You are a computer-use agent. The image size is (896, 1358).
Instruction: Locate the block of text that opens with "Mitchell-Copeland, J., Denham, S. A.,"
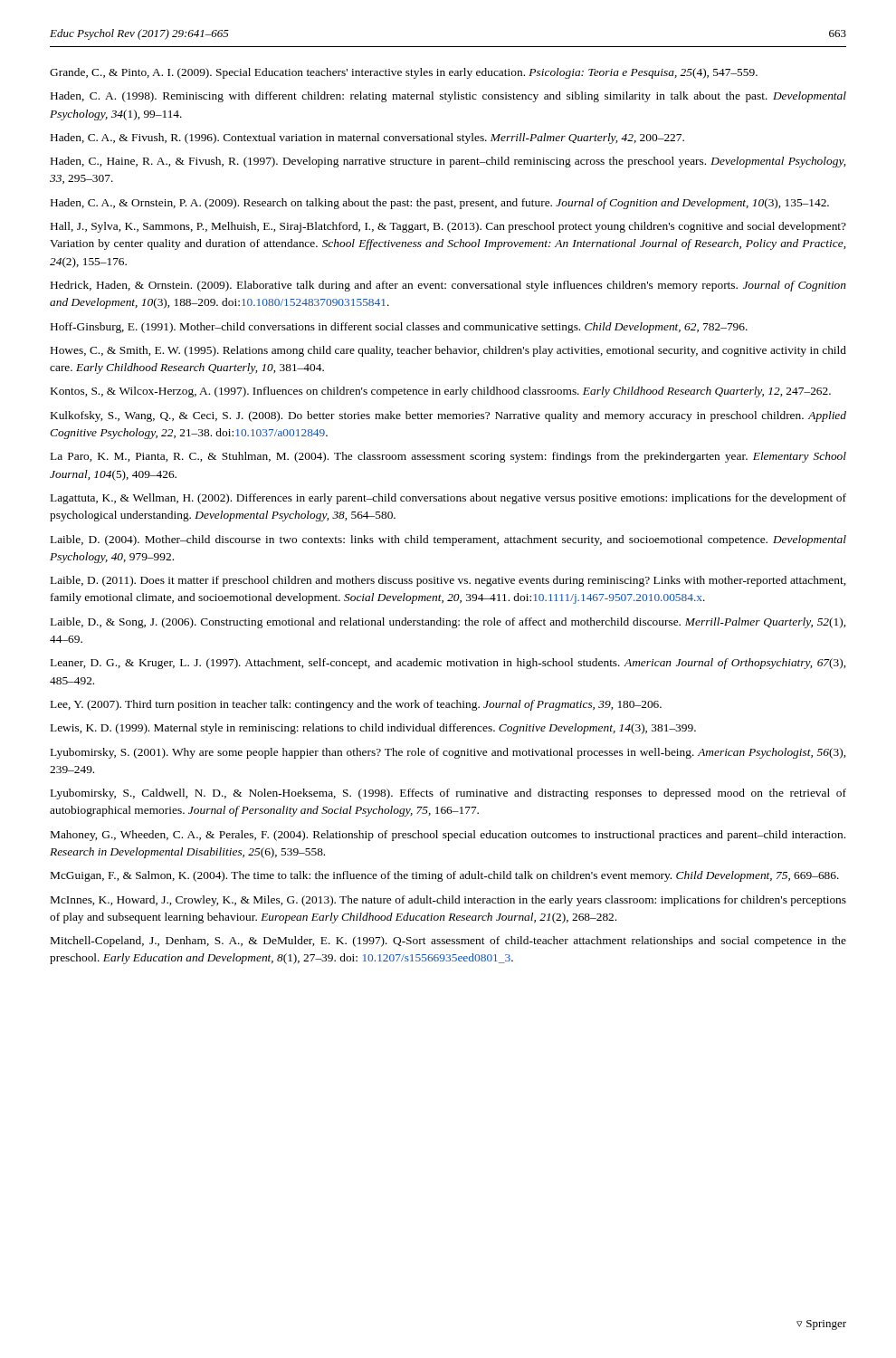coord(448,949)
